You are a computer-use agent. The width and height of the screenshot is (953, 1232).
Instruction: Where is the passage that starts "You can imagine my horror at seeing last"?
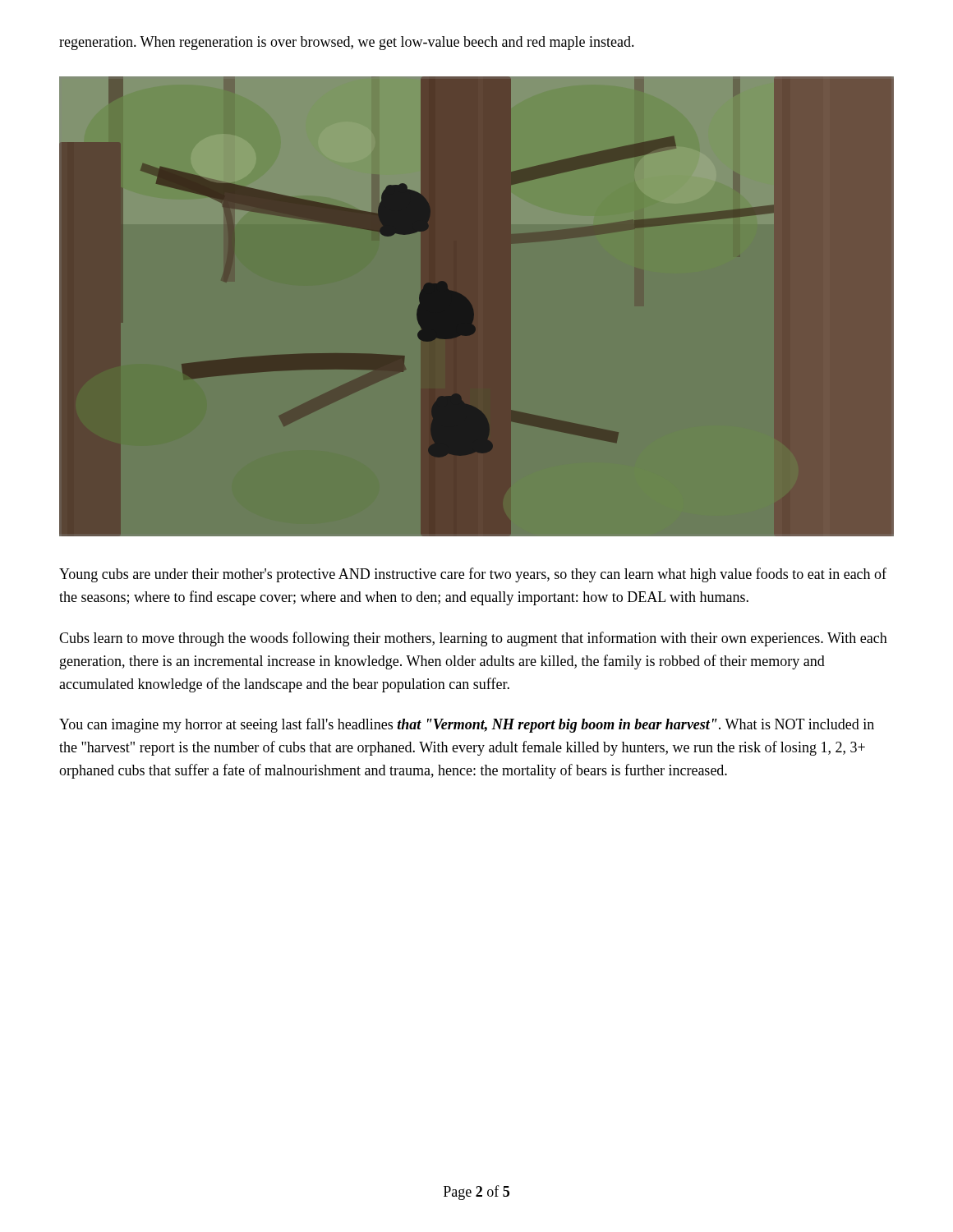pyautogui.click(x=467, y=748)
